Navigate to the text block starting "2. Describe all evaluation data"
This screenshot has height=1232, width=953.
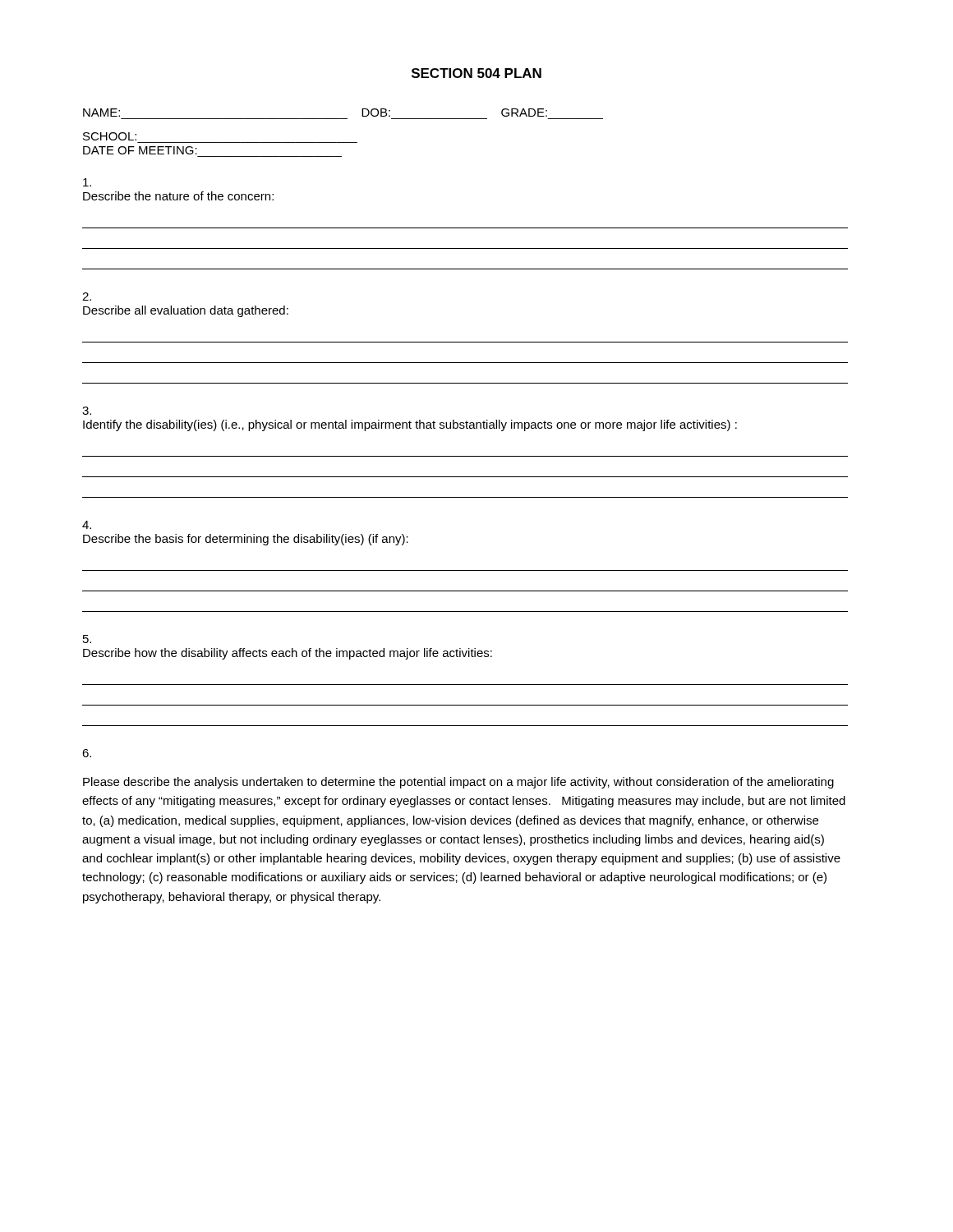click(465, 337)
